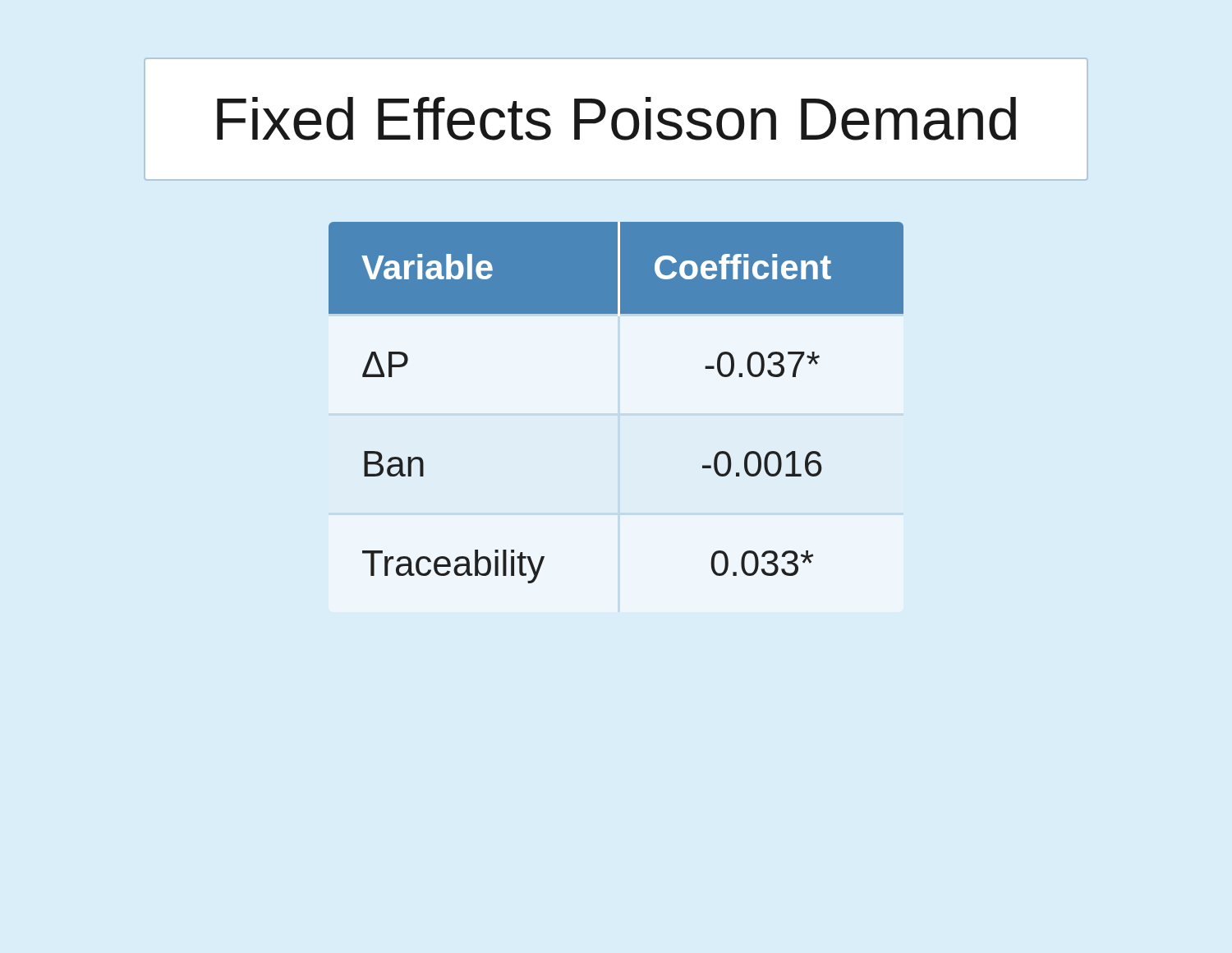Point to "Fixed Effects Poisson Demand"
Viewport: 1232px width, 953px height.
coord(616,119)
